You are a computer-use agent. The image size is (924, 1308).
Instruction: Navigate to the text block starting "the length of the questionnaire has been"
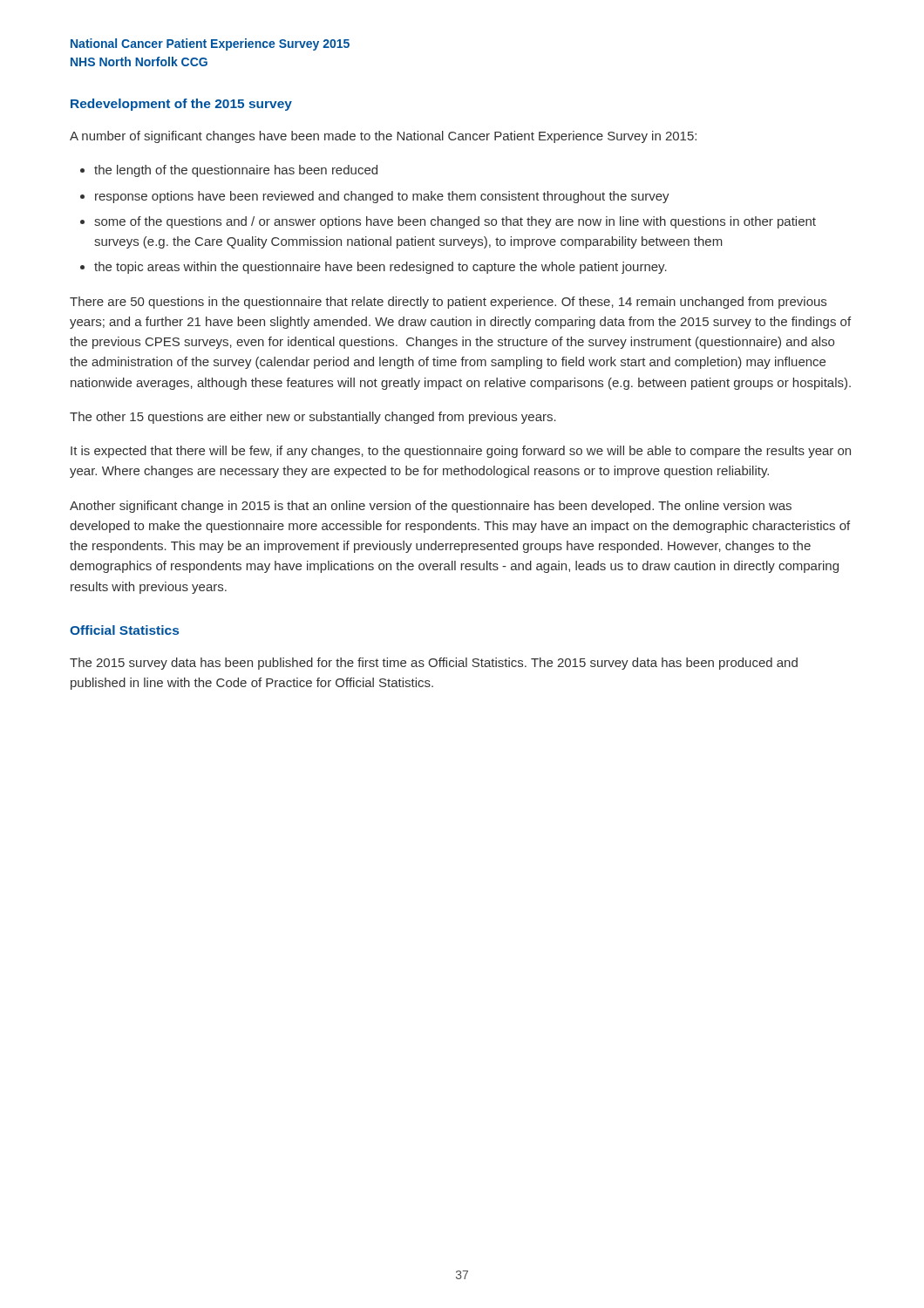236,170
